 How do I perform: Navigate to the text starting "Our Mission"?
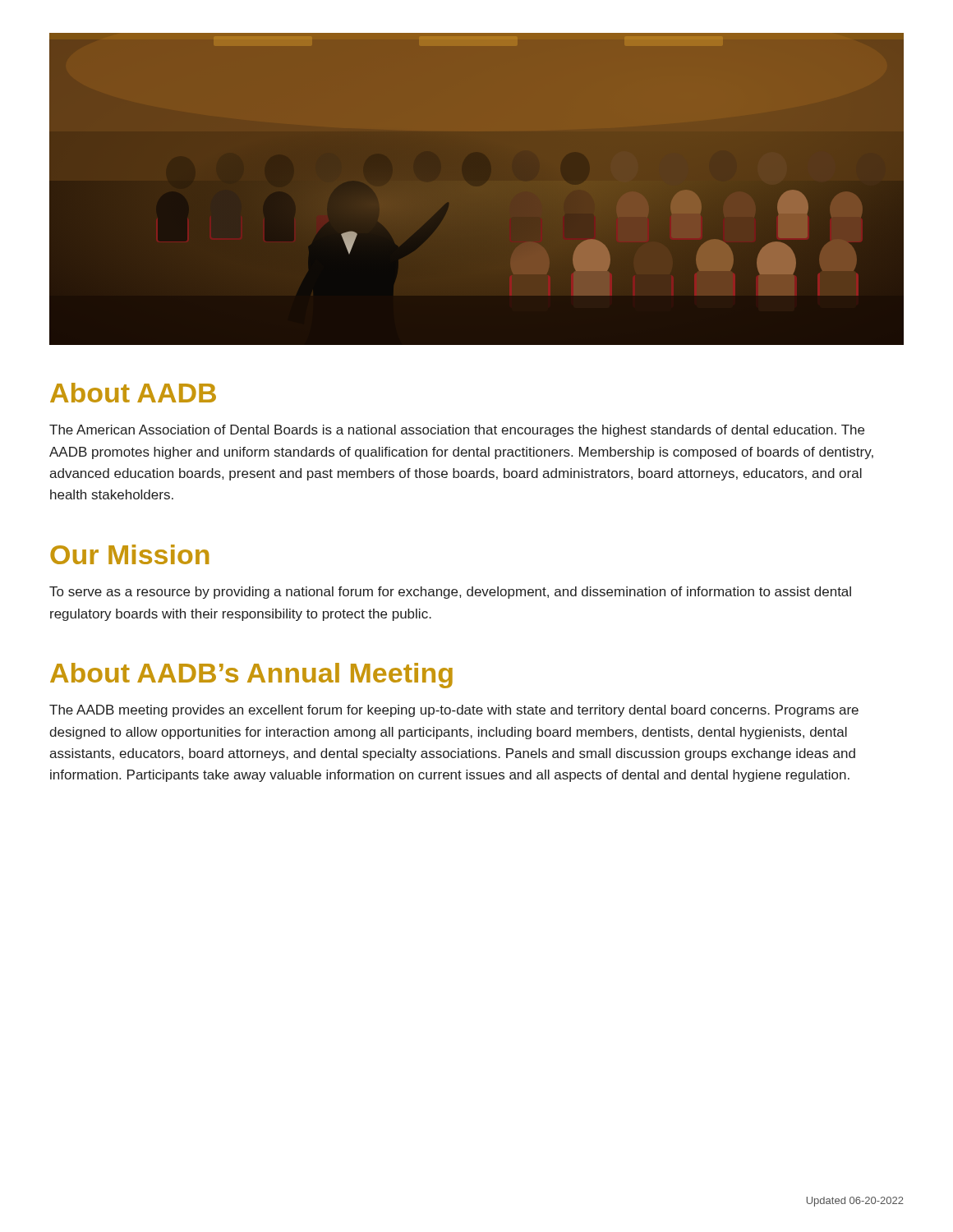pyautogui.click(x=130, y=555)
